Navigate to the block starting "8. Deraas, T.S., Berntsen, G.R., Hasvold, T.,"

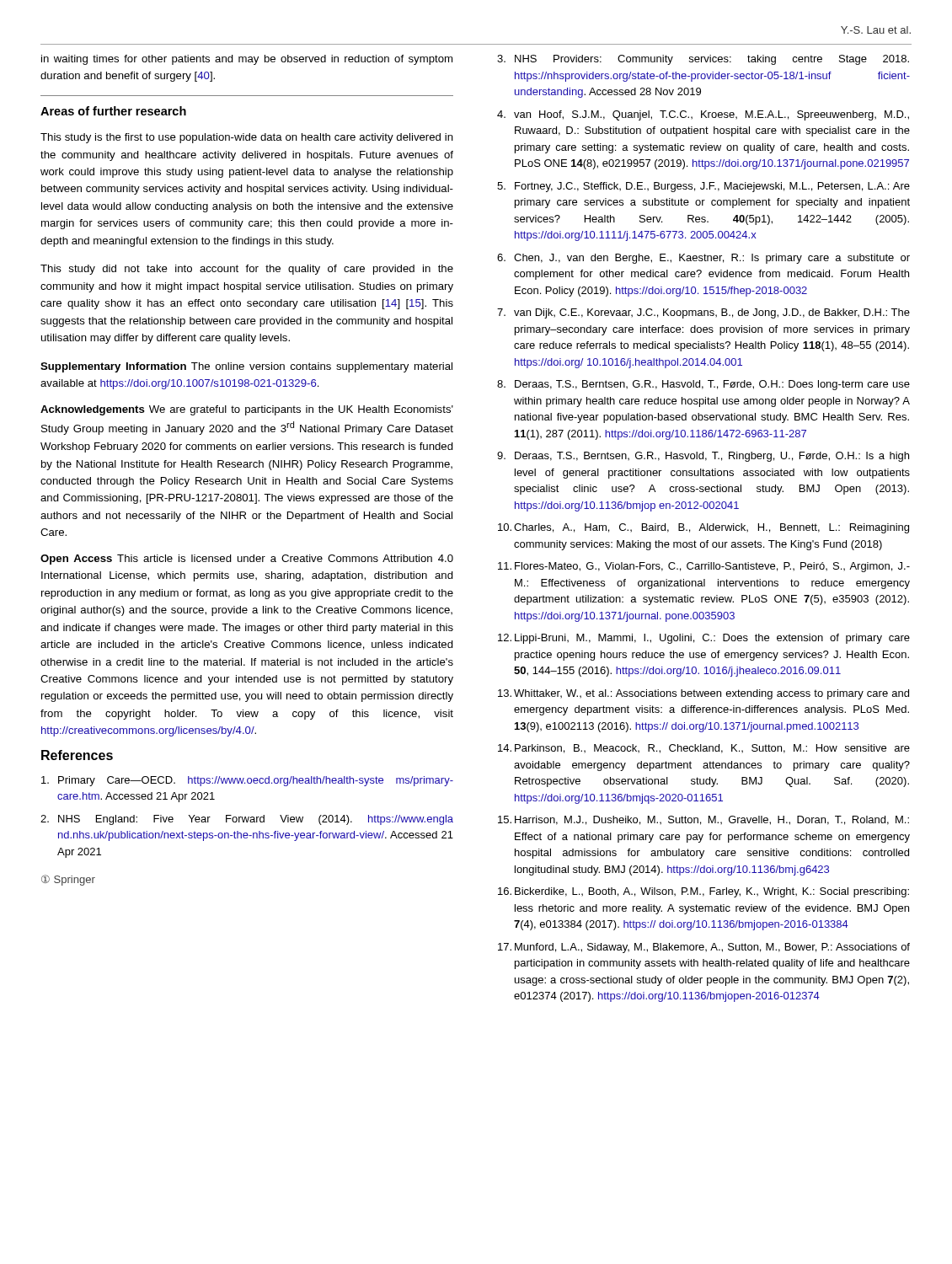(x=703, y=409)
